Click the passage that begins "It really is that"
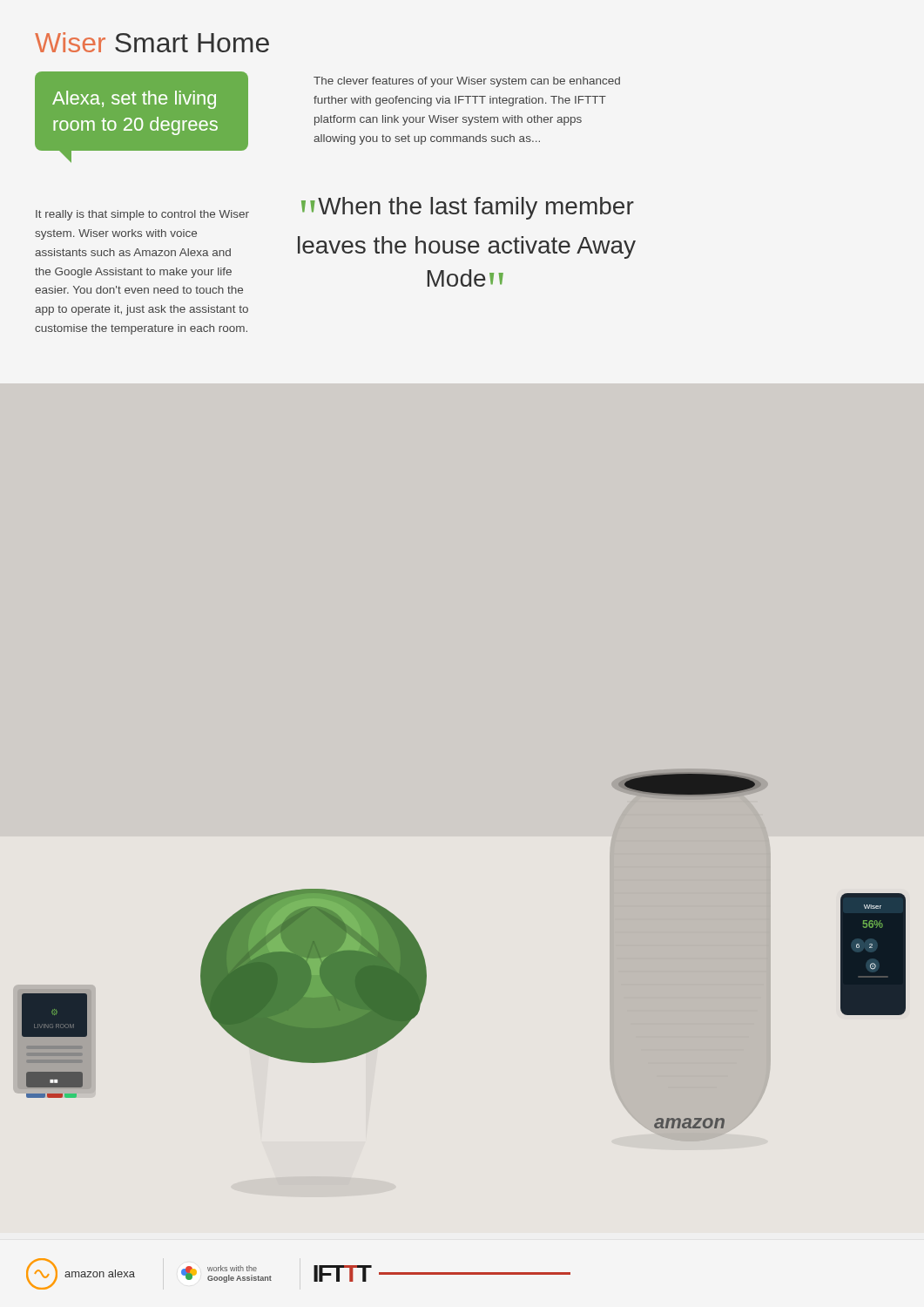This screenshot has width=924, height=1307. tap(142, 271)
